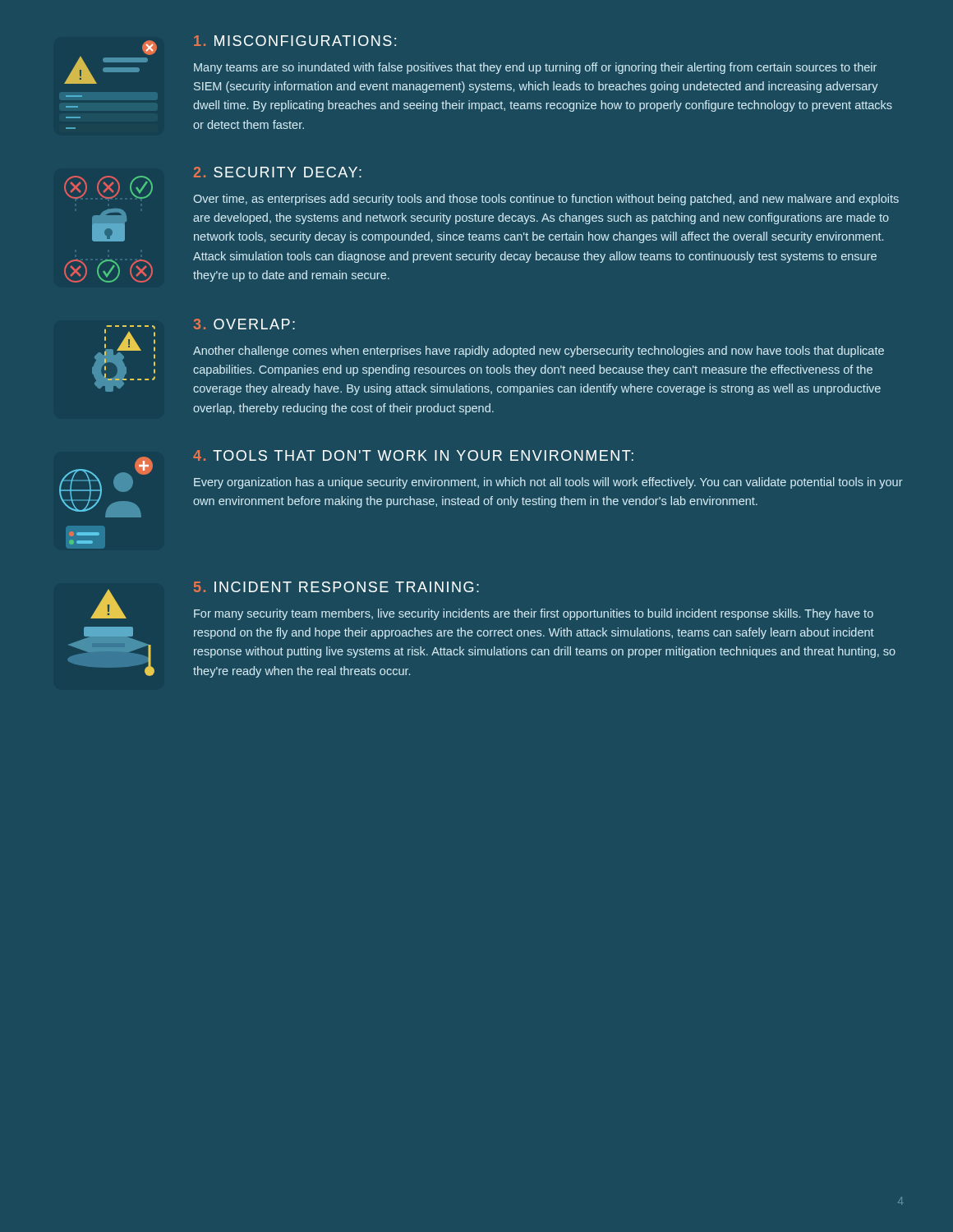
Task: Click on the section header containing "1. MISCONFIGURATIONS:"
Action: click(296, 41)
